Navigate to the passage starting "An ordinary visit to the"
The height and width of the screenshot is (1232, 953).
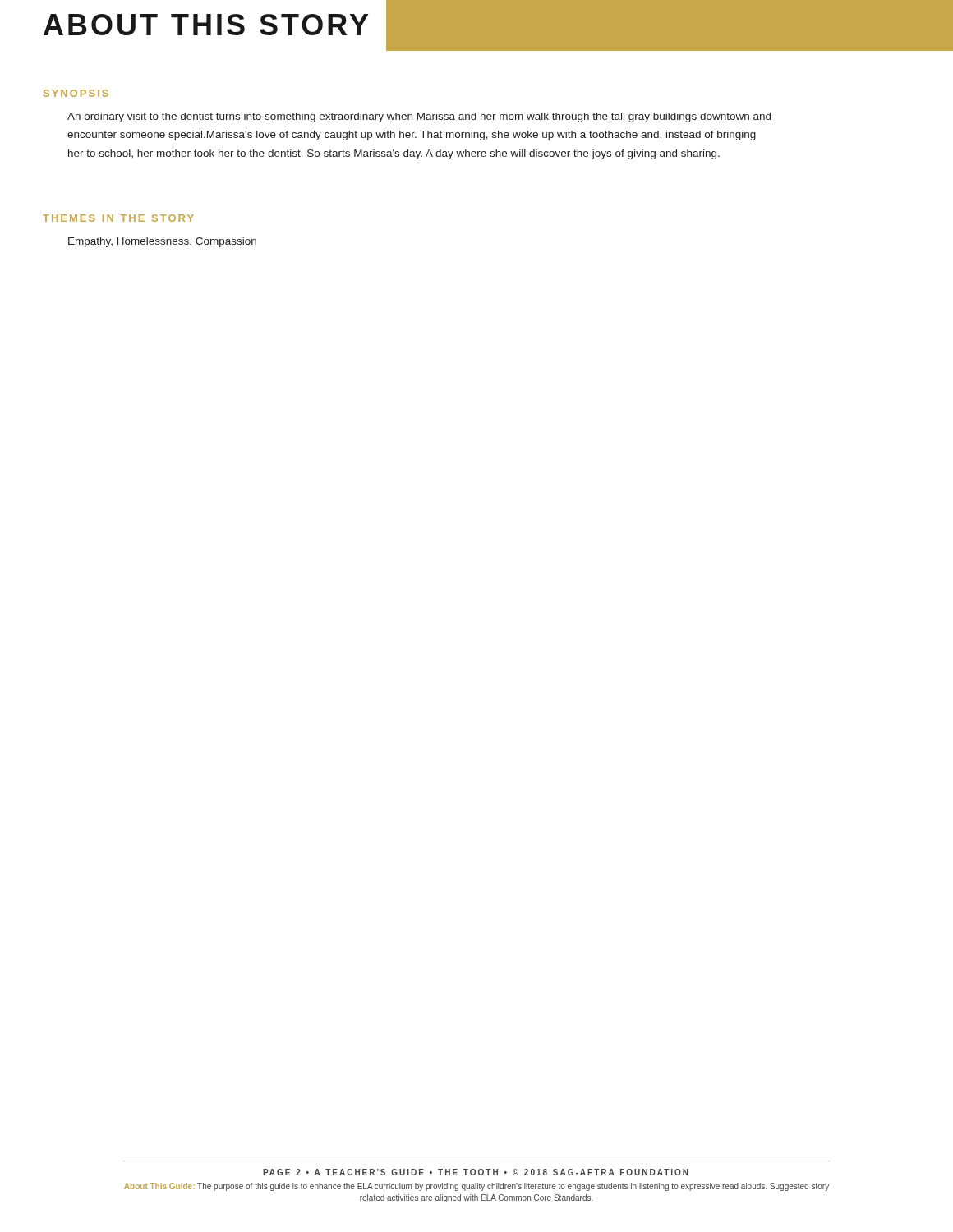click(419, 134)
